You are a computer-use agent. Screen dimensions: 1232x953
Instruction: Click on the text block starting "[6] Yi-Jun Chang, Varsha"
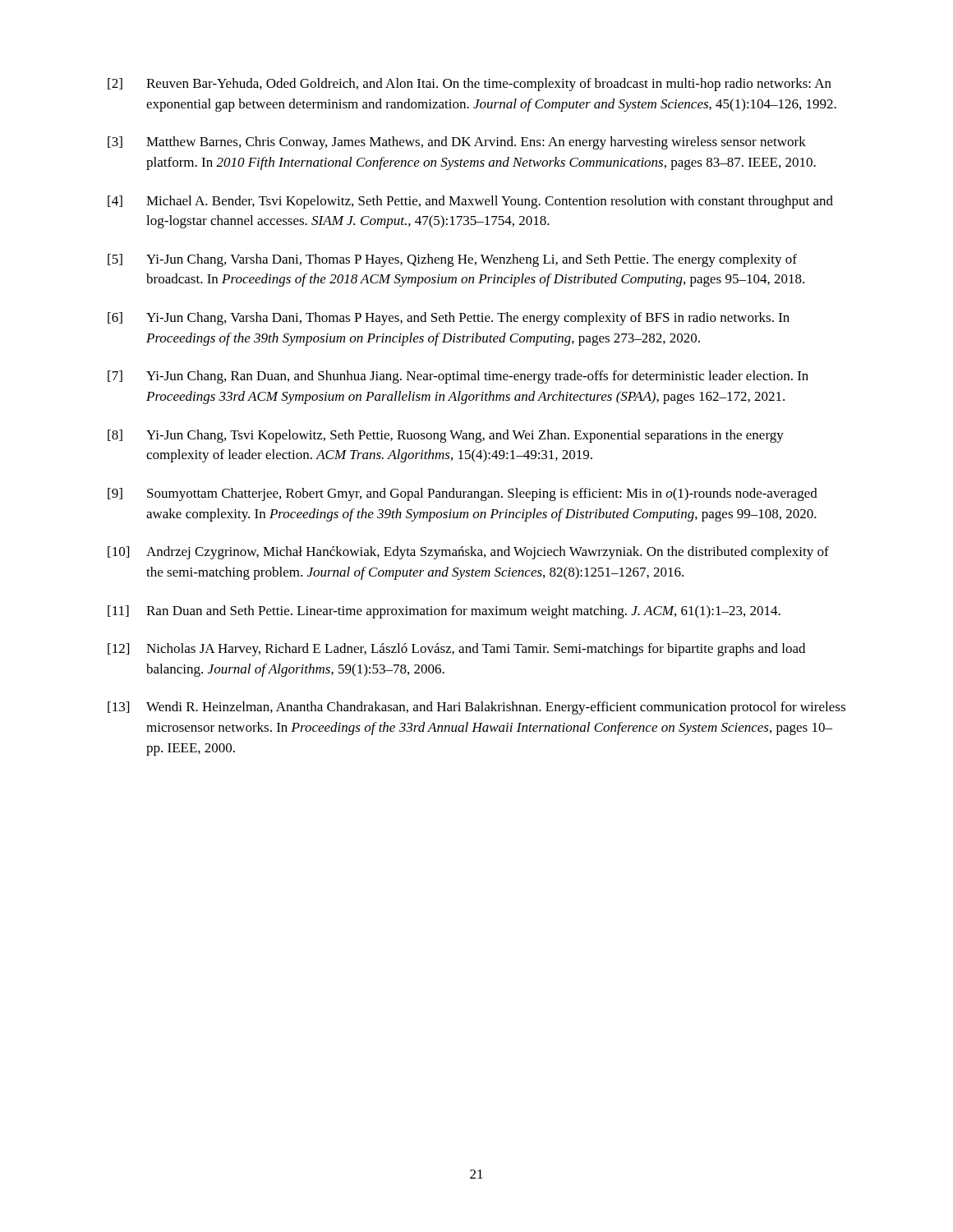click(476, 328)
